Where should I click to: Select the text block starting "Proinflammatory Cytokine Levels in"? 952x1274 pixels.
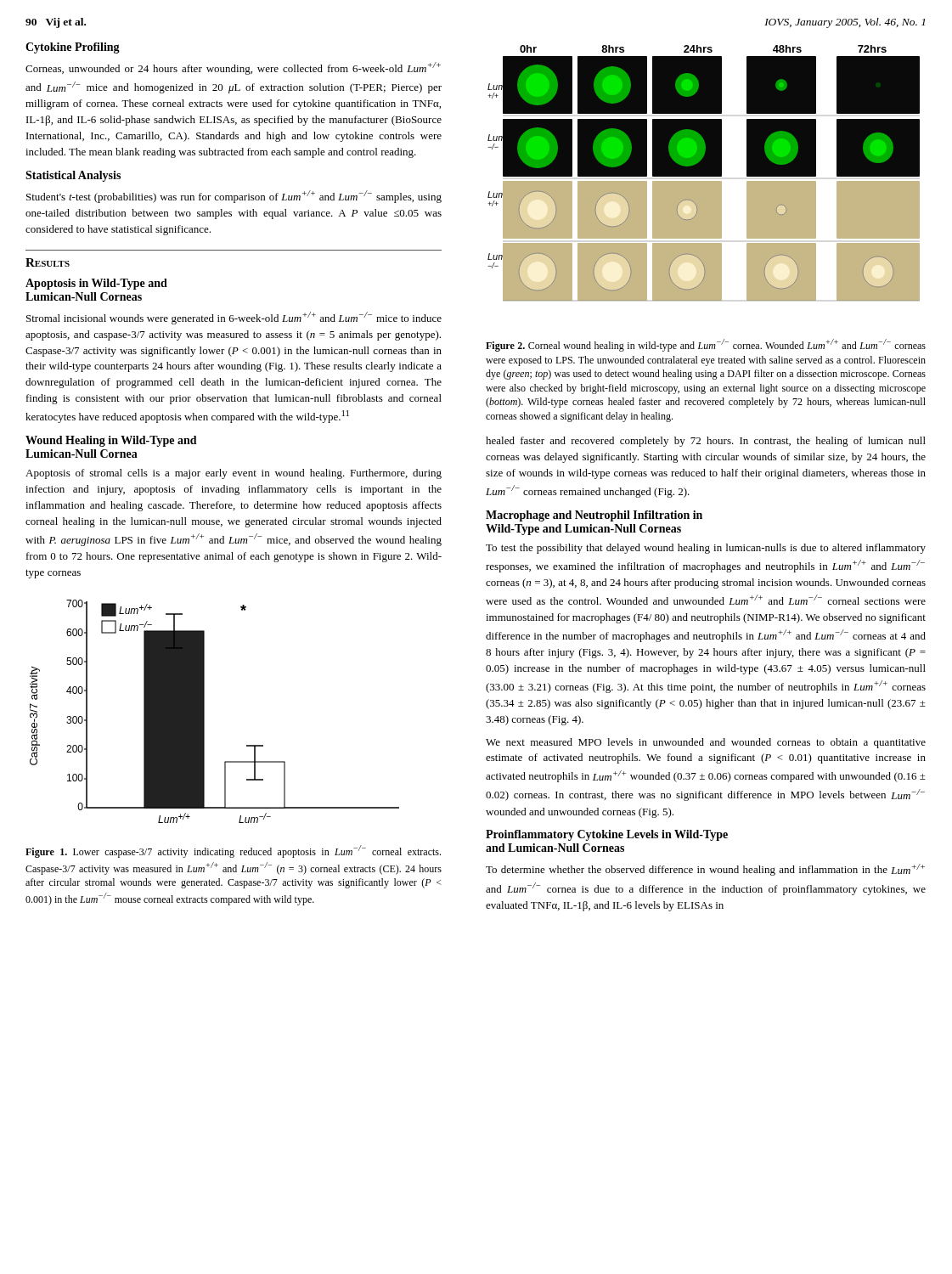pos(607,842)
